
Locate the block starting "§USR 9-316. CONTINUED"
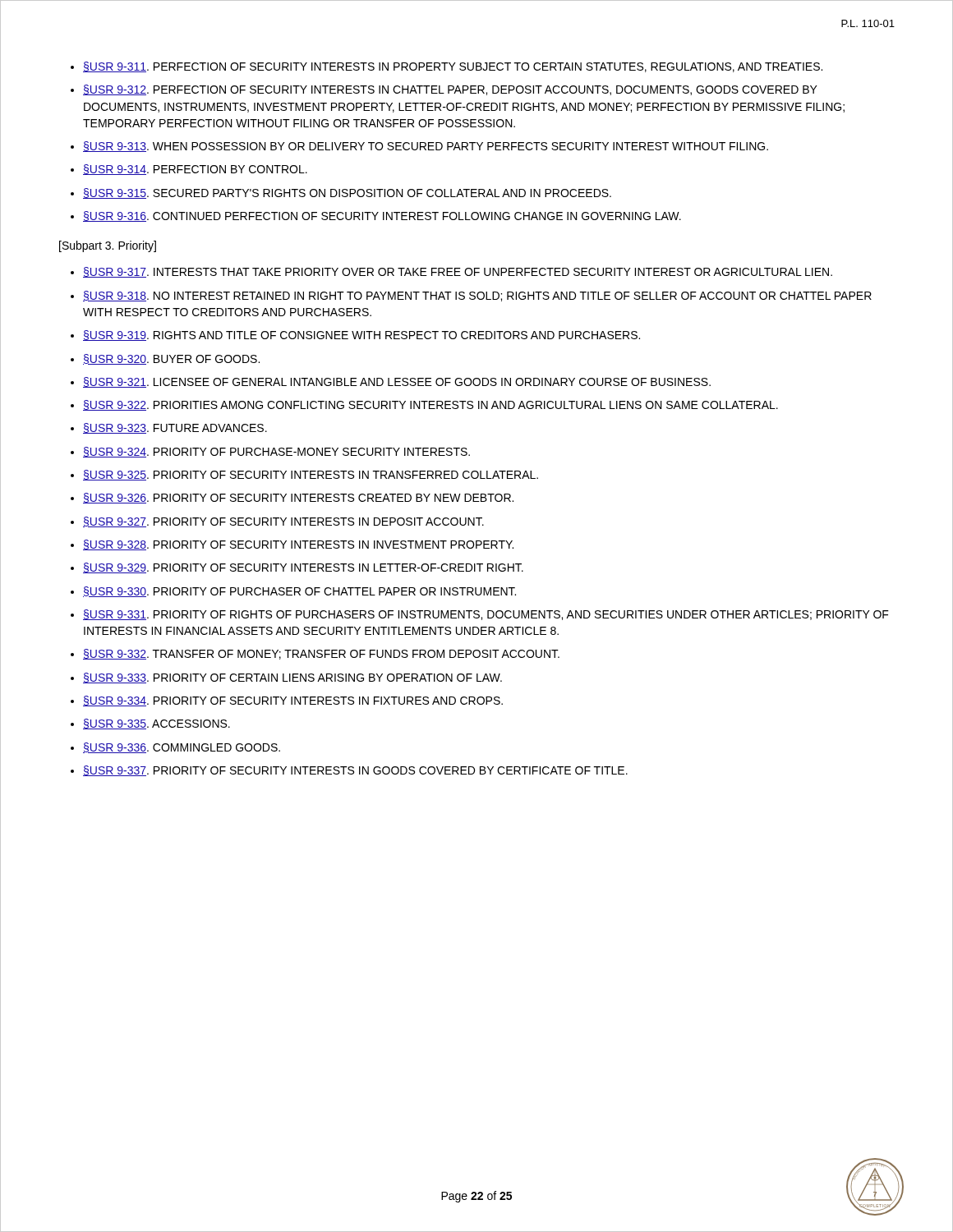pos(489,216)
